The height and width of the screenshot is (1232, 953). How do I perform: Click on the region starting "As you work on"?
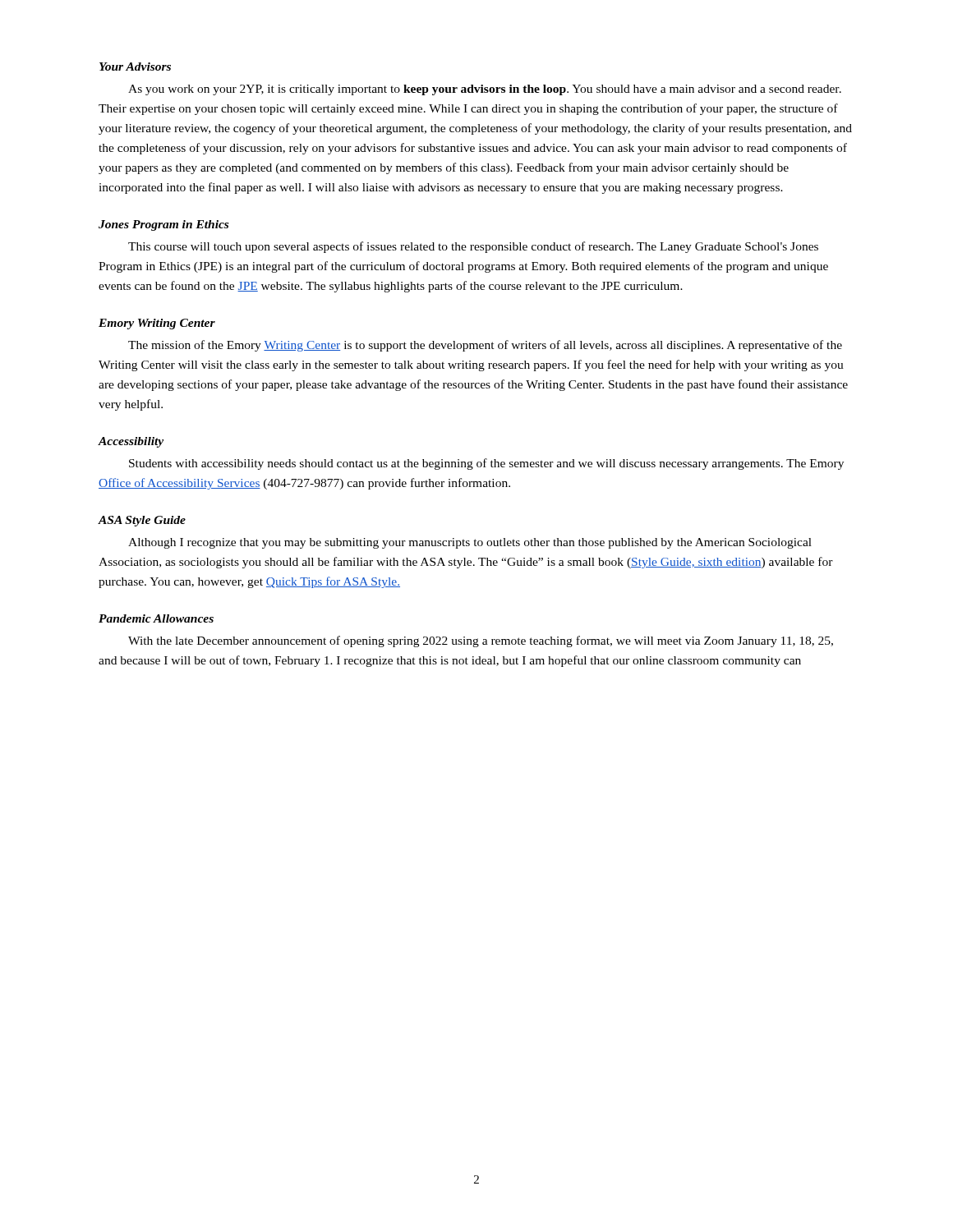(476, 138)
